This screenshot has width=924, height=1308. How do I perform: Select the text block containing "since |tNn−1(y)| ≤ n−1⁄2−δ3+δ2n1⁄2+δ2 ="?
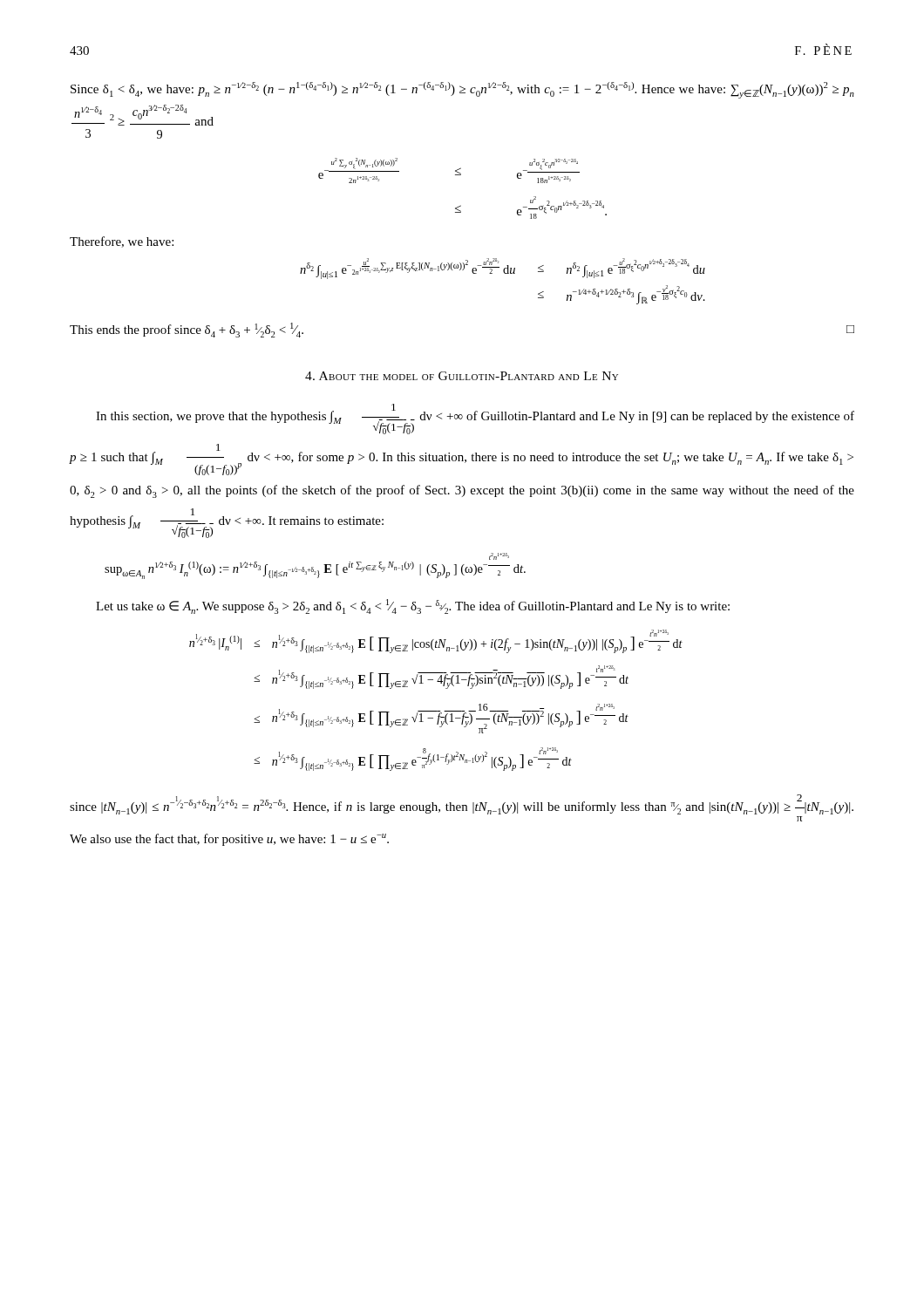pos(462,817)
